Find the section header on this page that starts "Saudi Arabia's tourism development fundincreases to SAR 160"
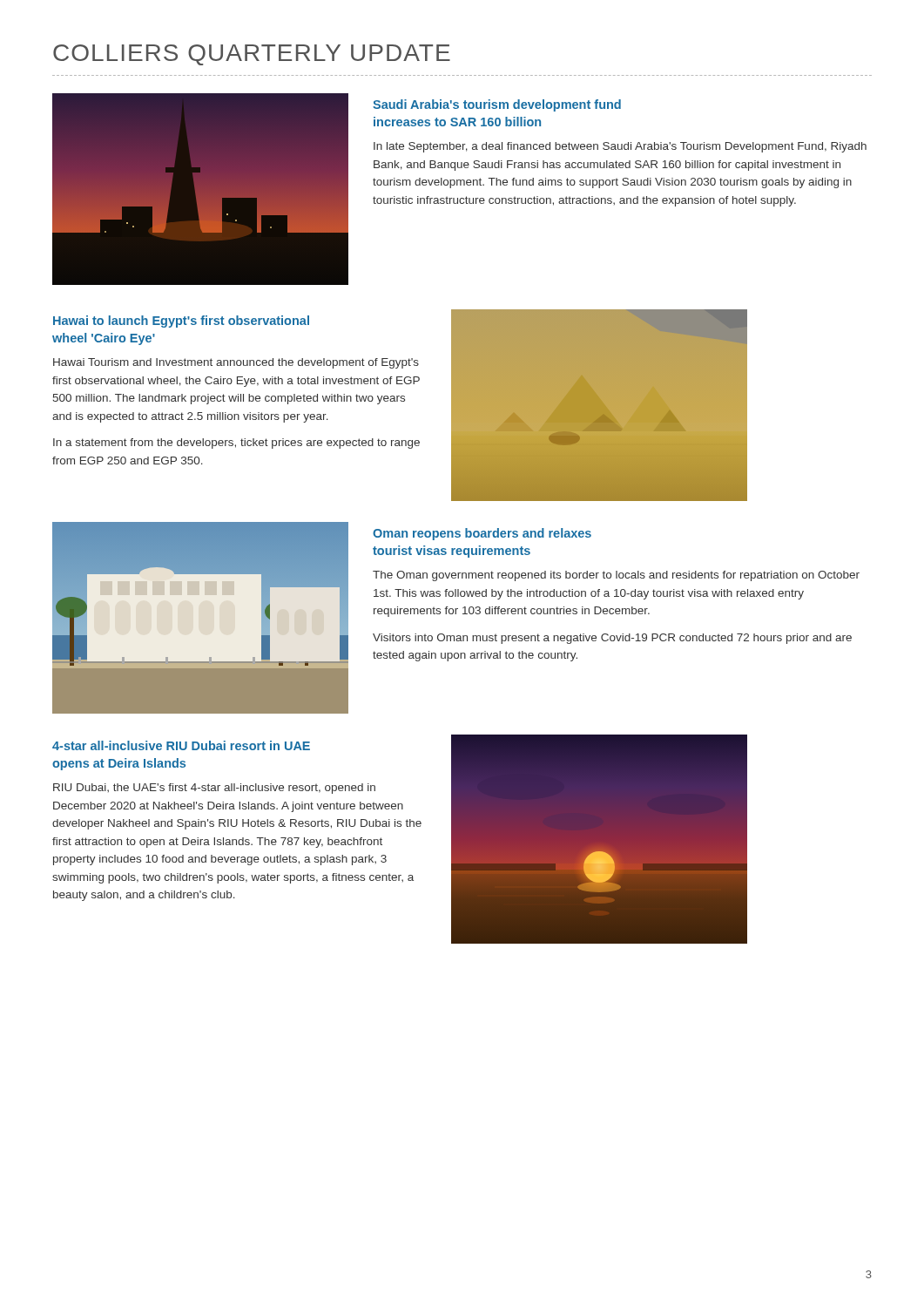Viewport: 924px width, 1307px height. (497, 113)
